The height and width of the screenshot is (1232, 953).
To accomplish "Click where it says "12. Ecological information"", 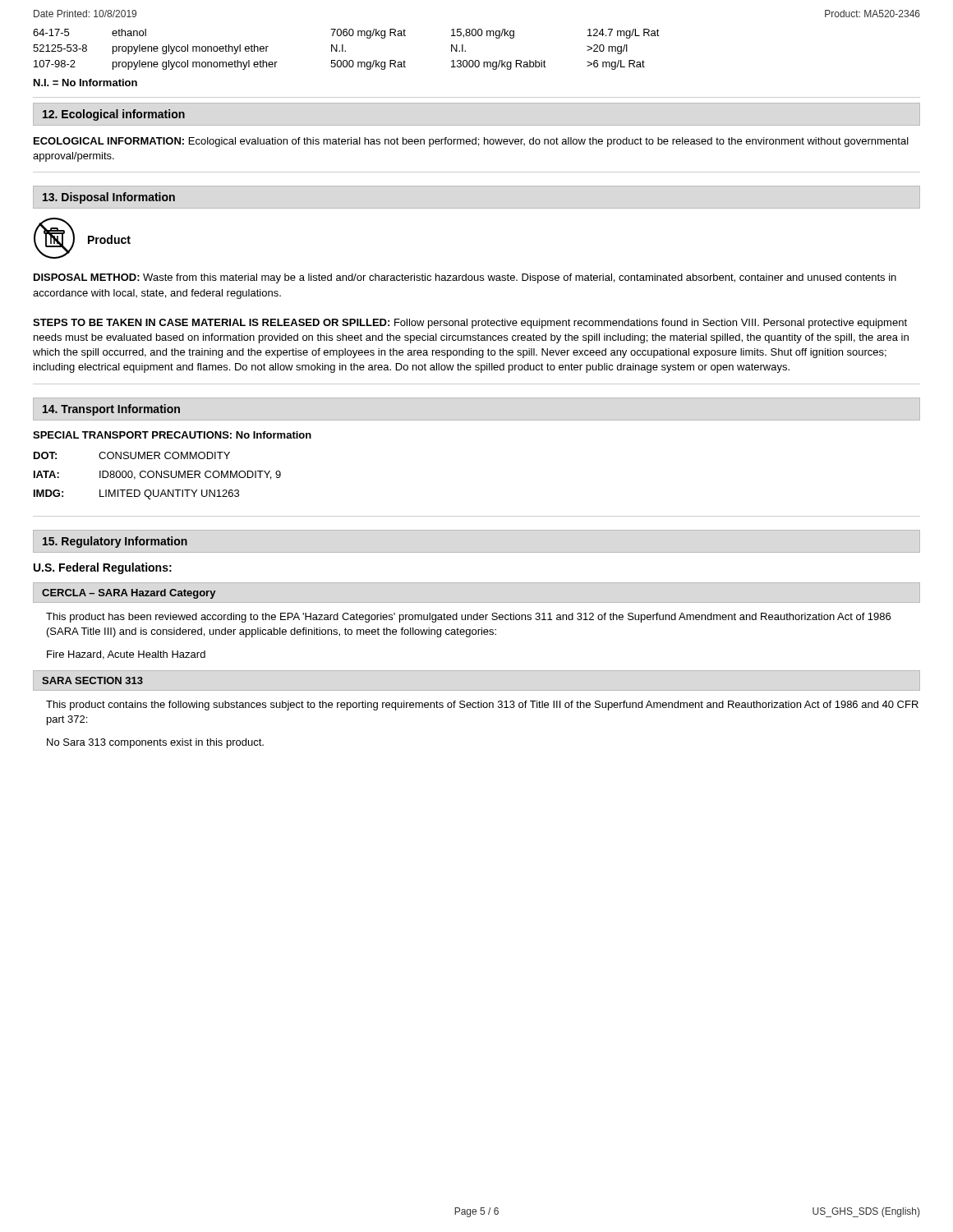I will tap(114, 114).
